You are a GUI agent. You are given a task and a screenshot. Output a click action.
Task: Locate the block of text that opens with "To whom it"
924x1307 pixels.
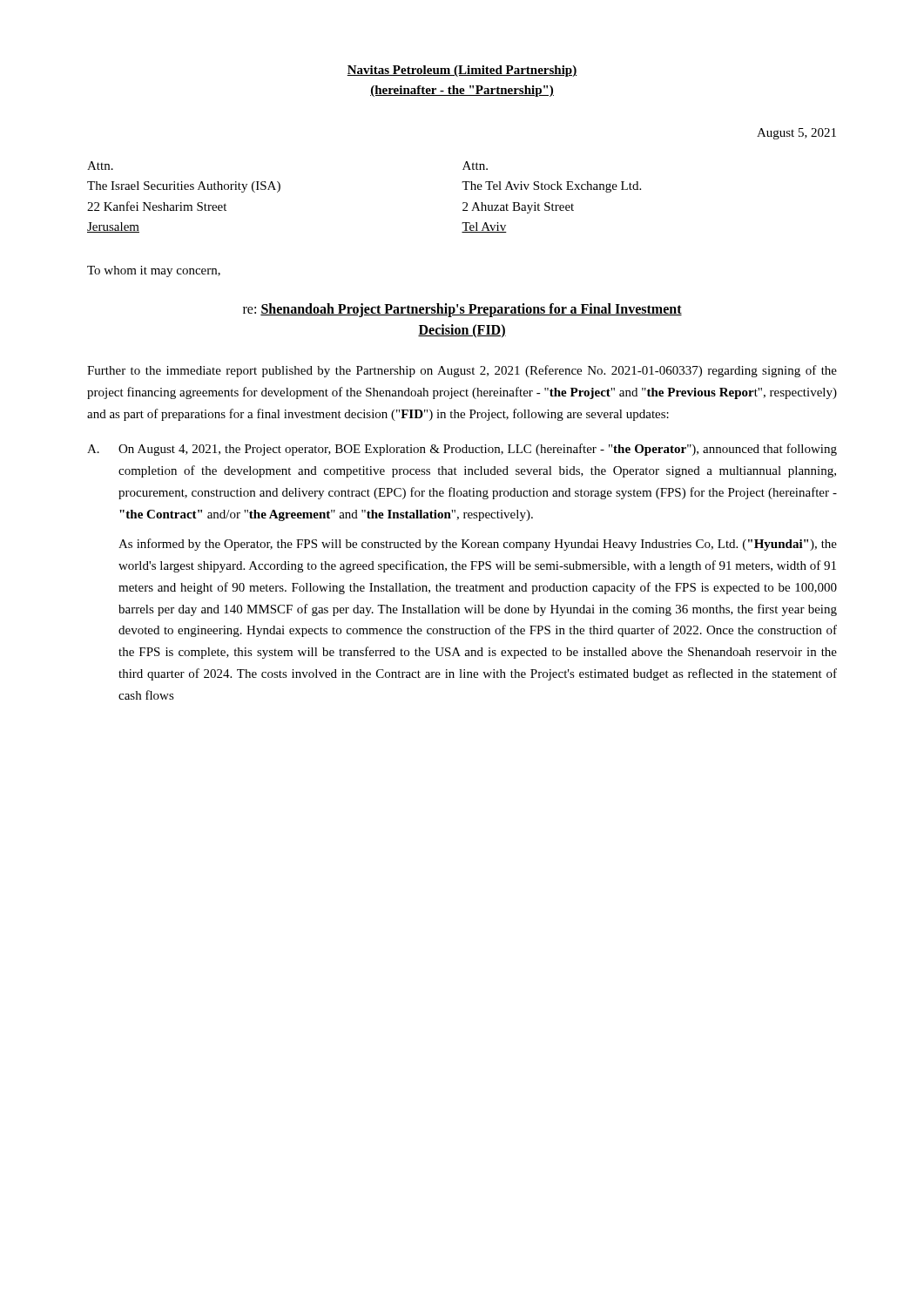click(154, 270)
